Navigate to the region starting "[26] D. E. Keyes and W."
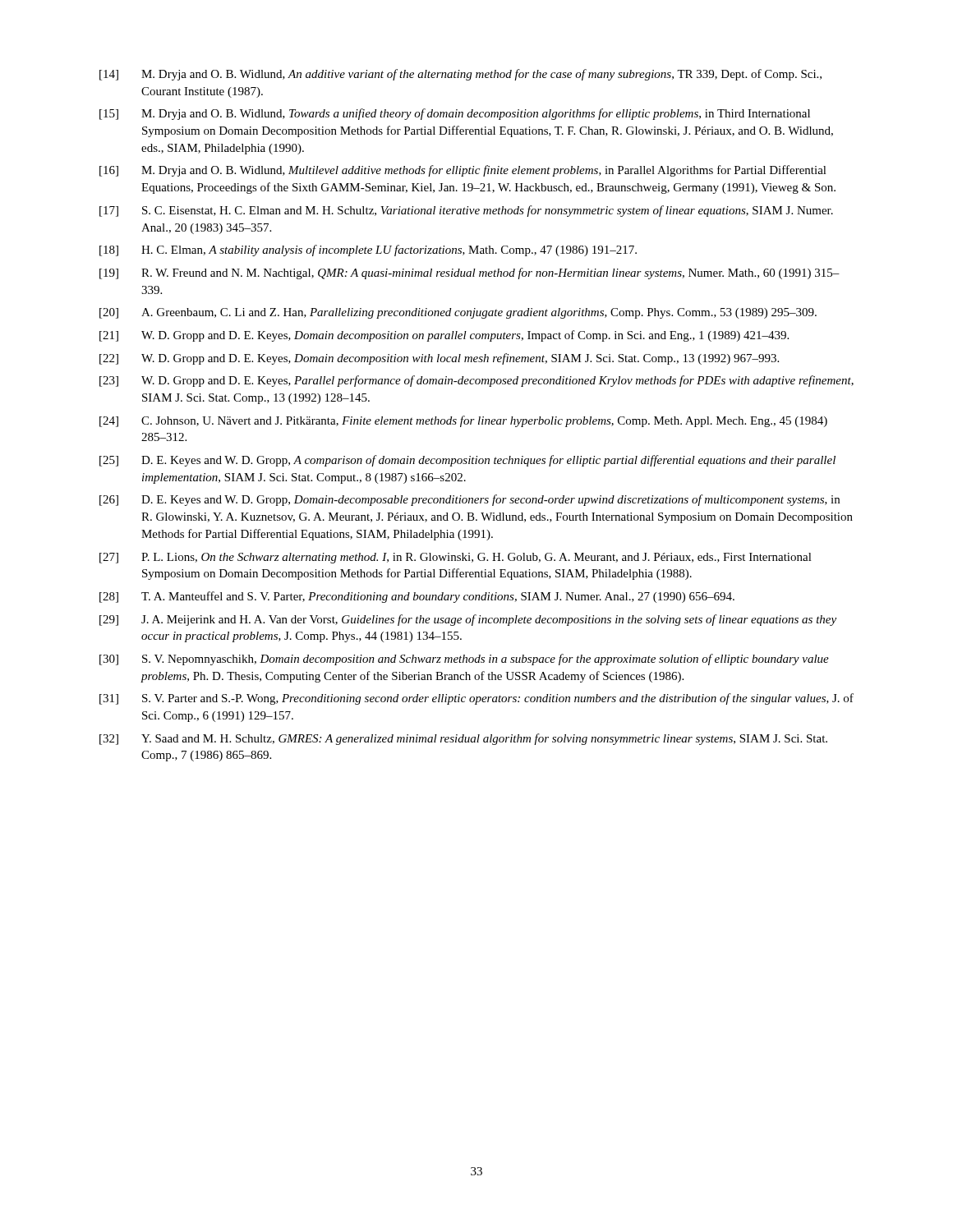953x1232 pixels. tap(476, 517)
